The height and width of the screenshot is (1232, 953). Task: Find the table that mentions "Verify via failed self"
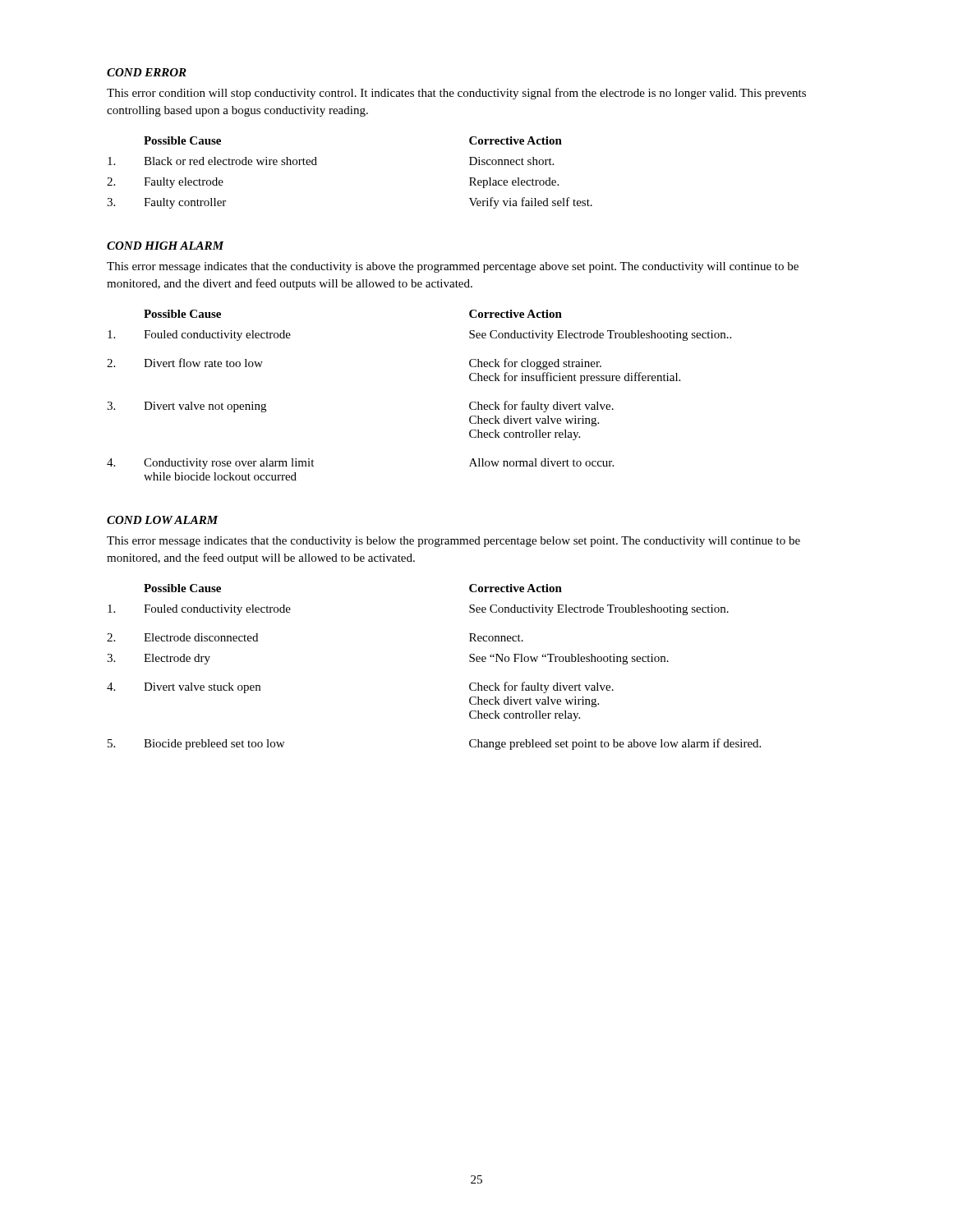(x=476, y=173)
